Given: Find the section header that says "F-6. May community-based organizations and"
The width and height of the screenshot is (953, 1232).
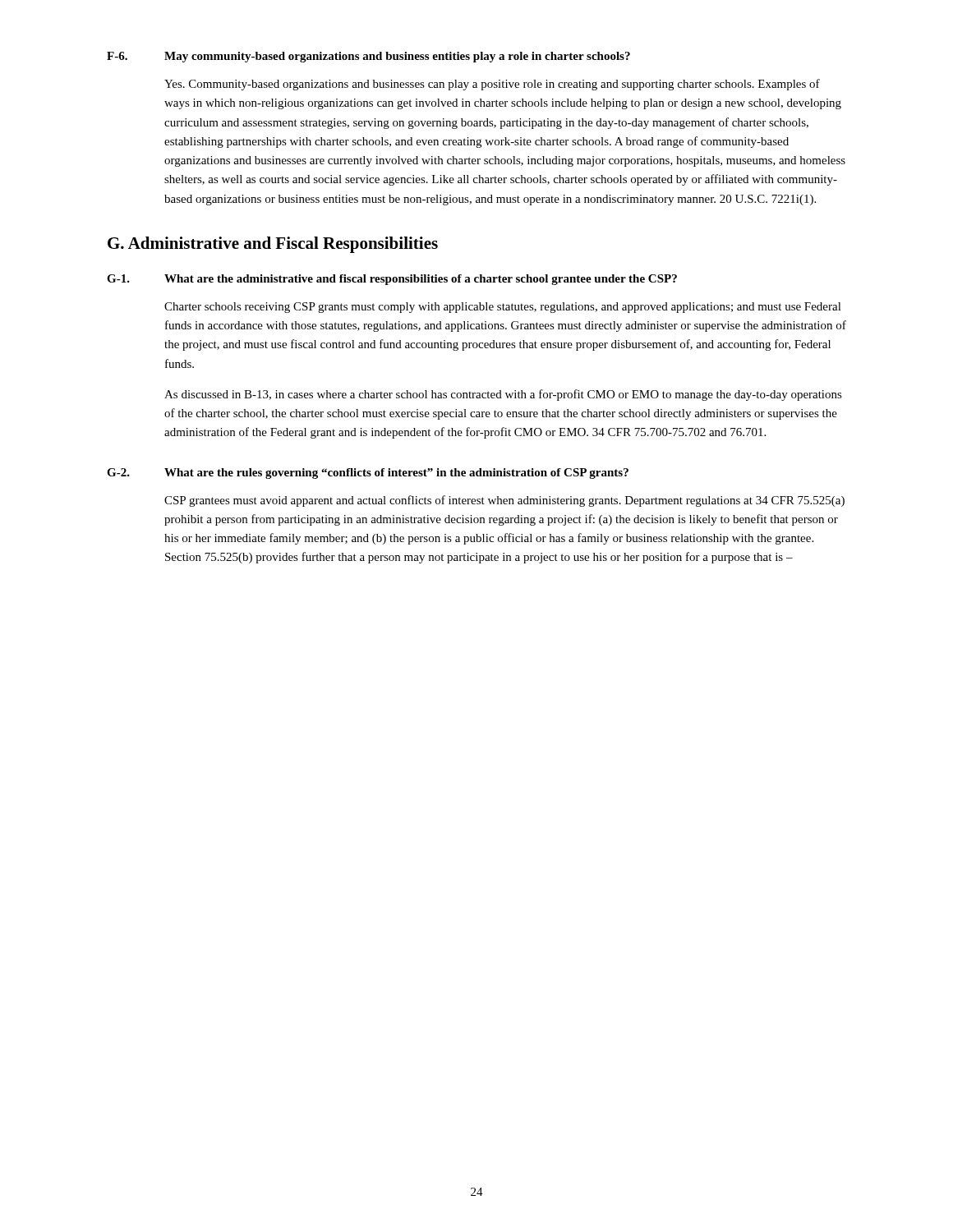Looking at the screenshot, I should point(369,56).
